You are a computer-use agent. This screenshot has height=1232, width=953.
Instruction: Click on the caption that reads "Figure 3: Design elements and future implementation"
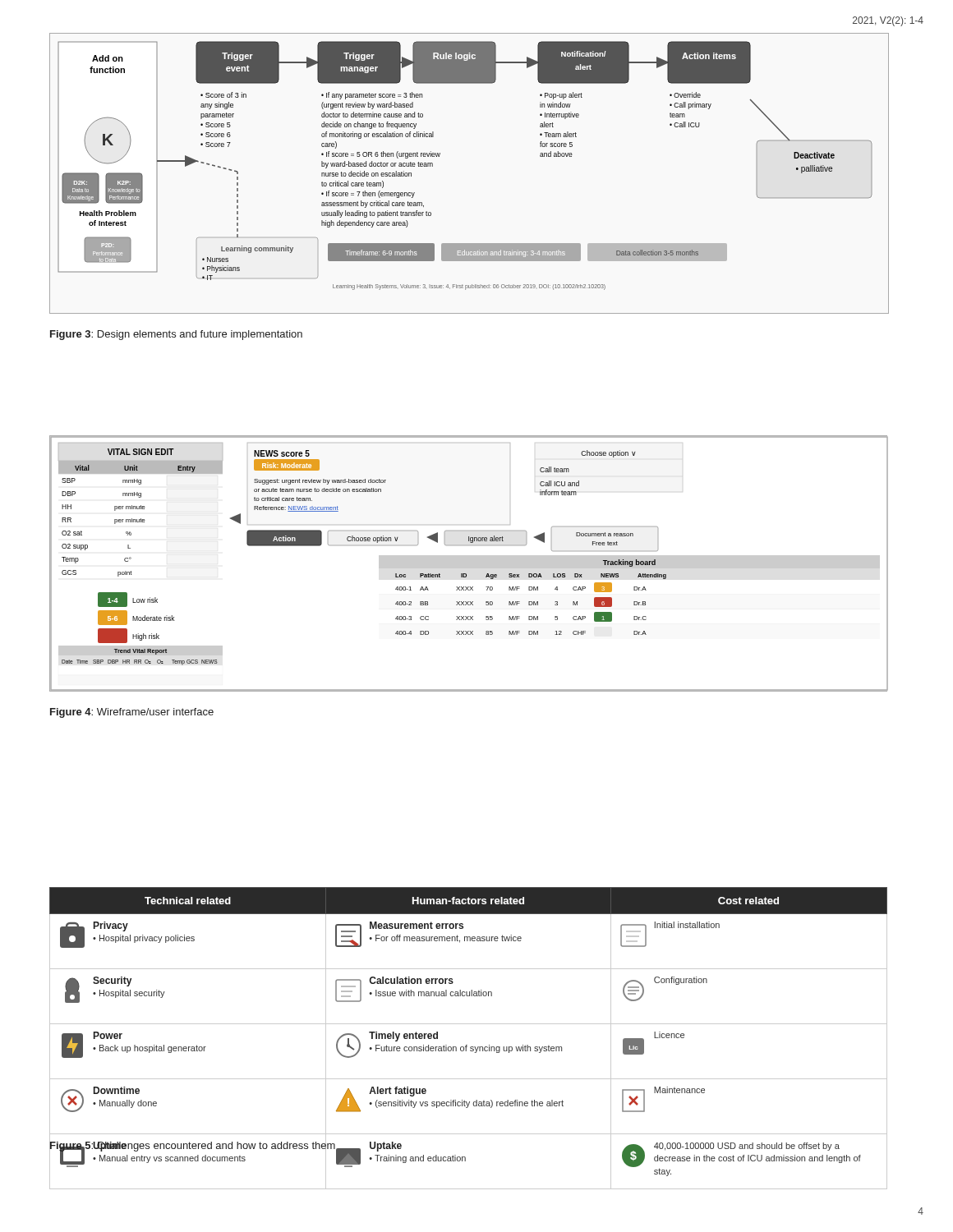[x=176, y=334]
